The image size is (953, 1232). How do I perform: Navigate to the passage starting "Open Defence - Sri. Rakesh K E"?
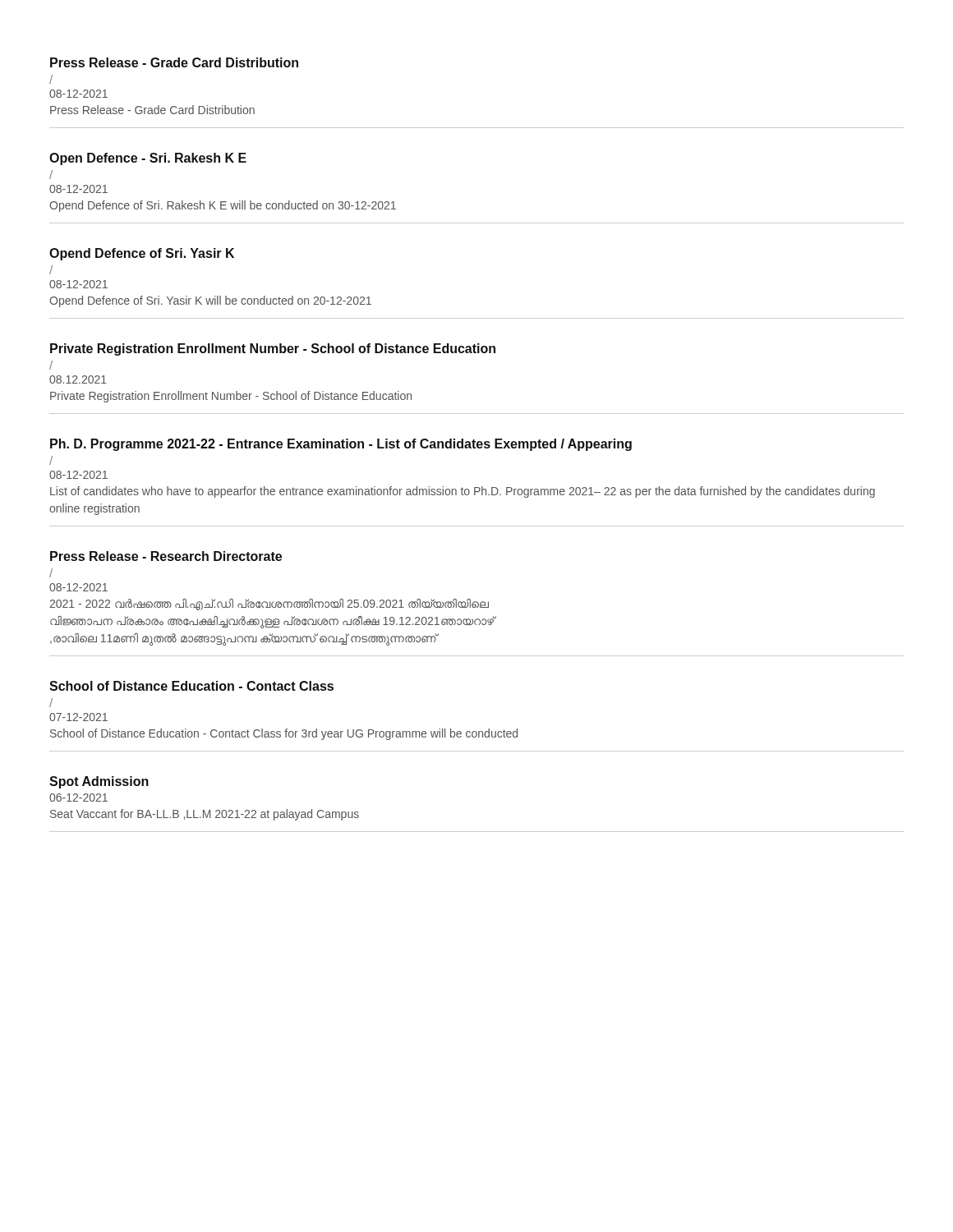point(148,158)
